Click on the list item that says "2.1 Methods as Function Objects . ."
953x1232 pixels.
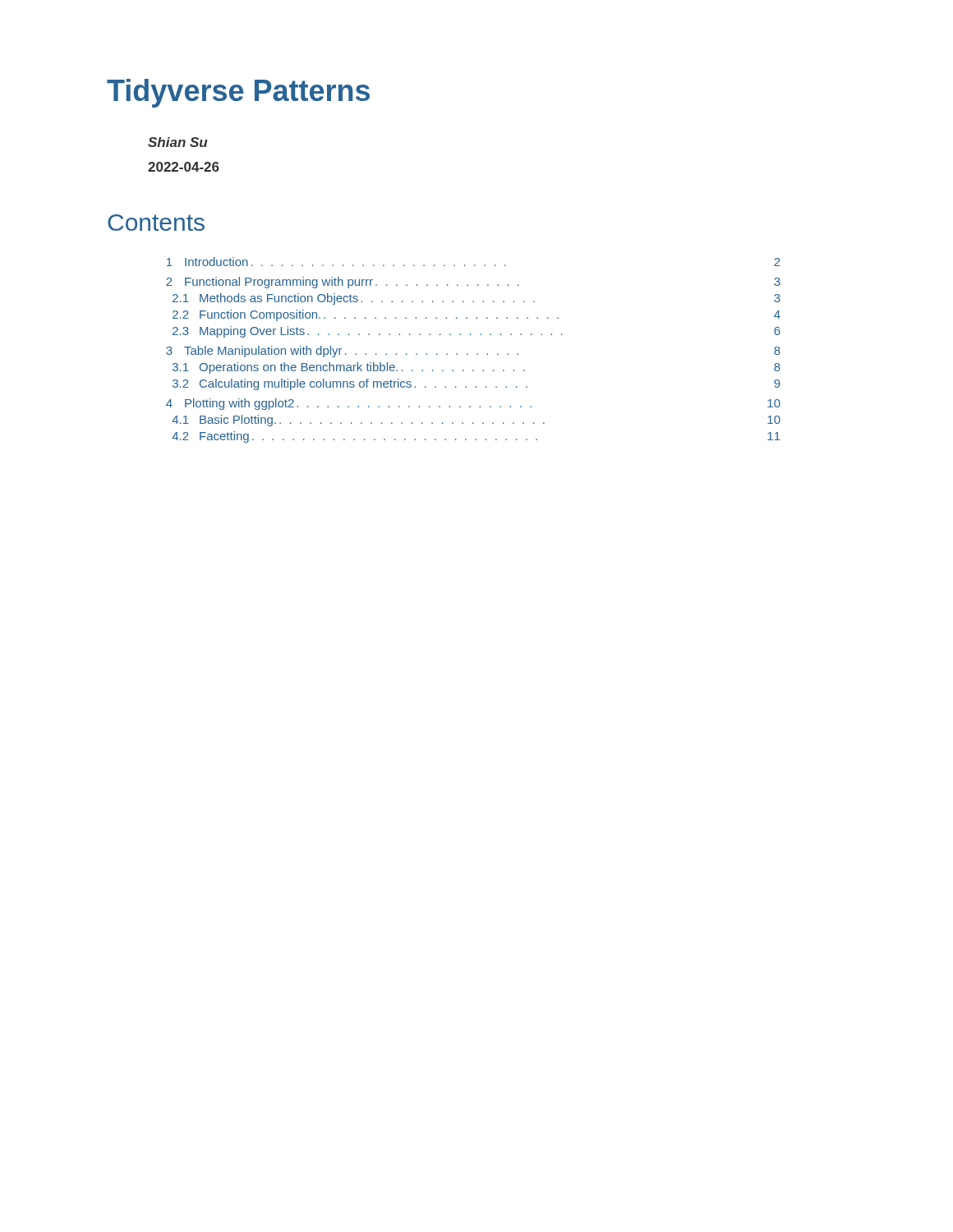(460, 298)
